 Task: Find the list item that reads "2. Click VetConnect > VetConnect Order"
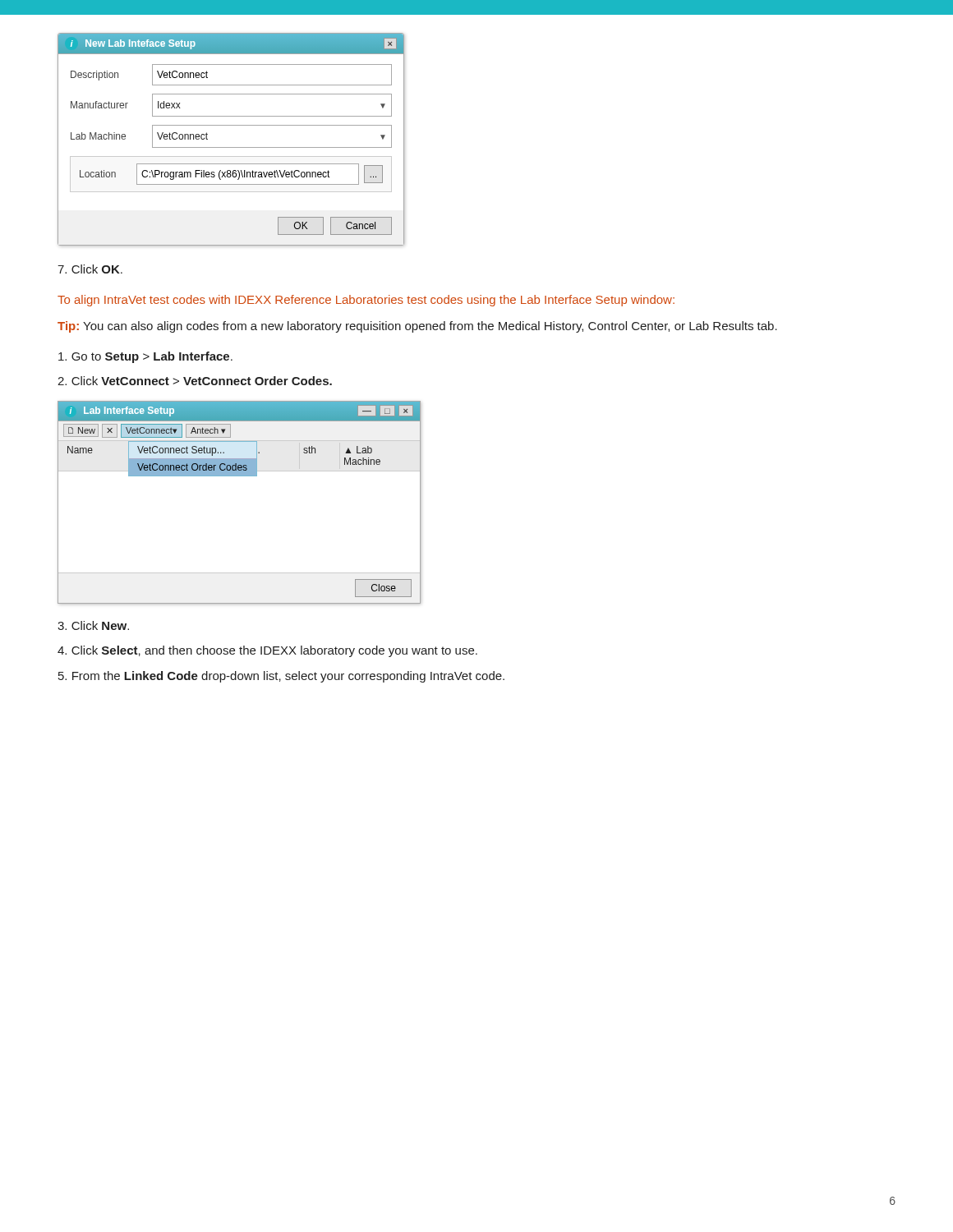click(195, 381)
